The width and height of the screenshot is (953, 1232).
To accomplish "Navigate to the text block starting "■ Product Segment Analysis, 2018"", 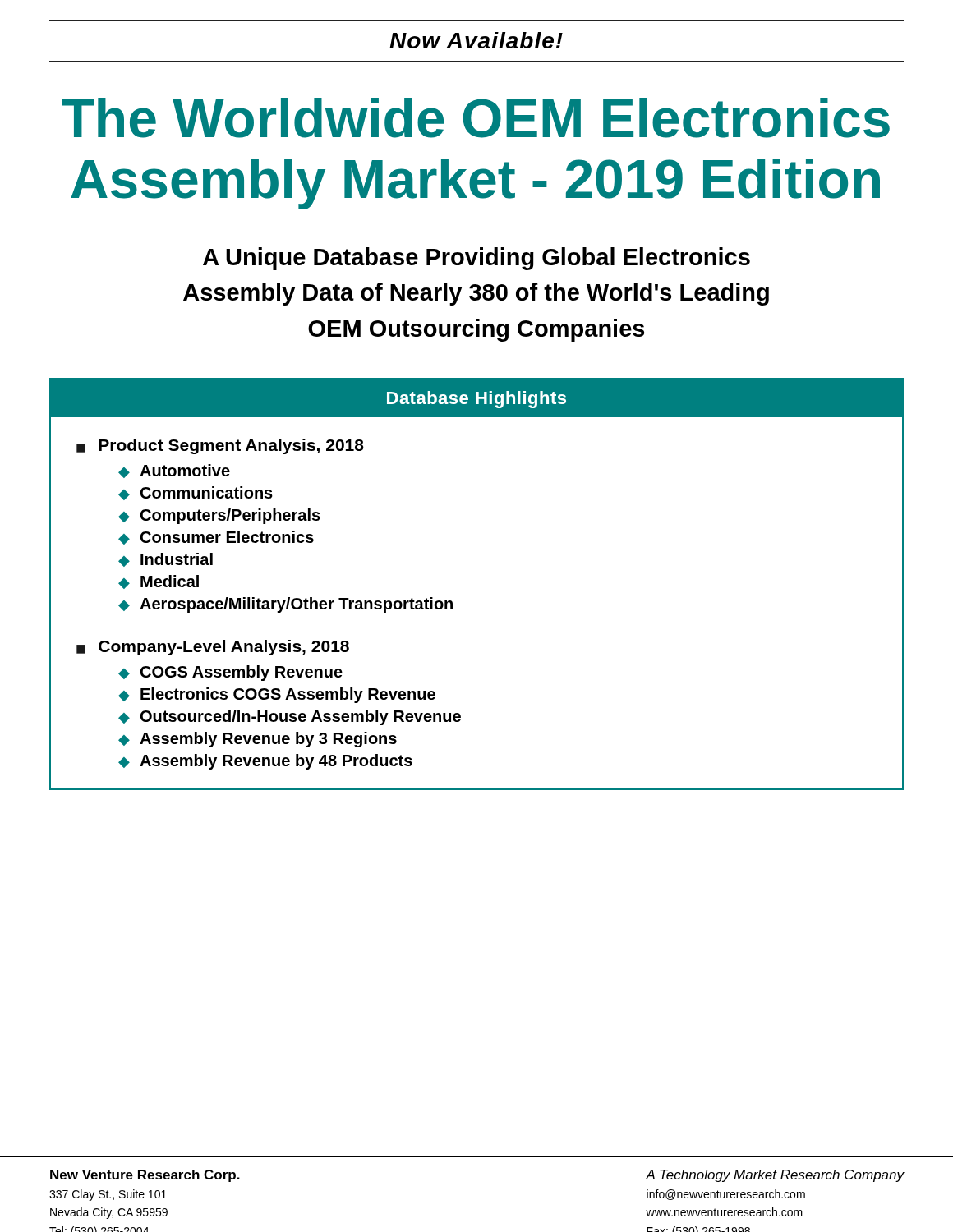I will coord(220,447).
